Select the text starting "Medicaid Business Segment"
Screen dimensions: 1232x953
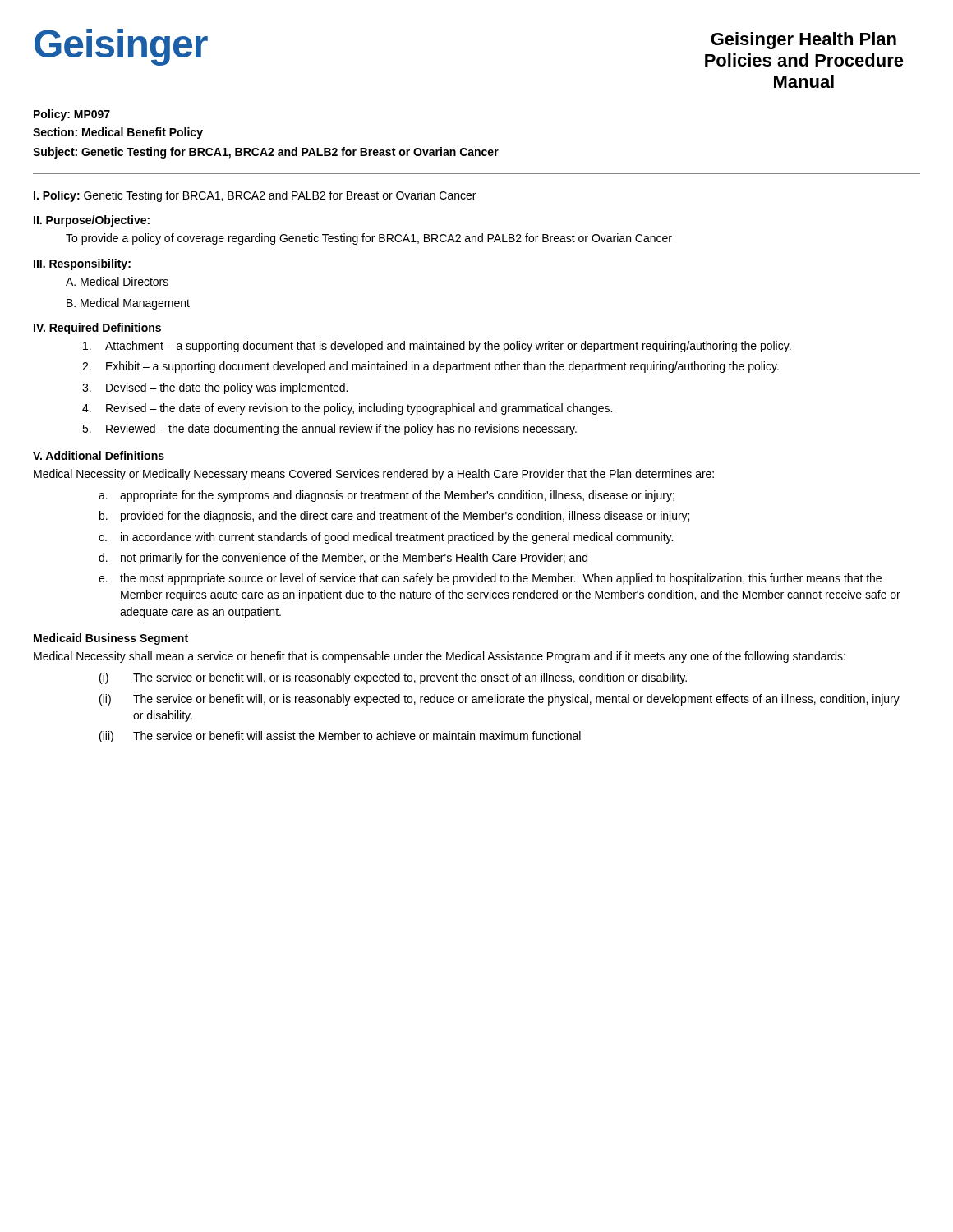point(111,638)
